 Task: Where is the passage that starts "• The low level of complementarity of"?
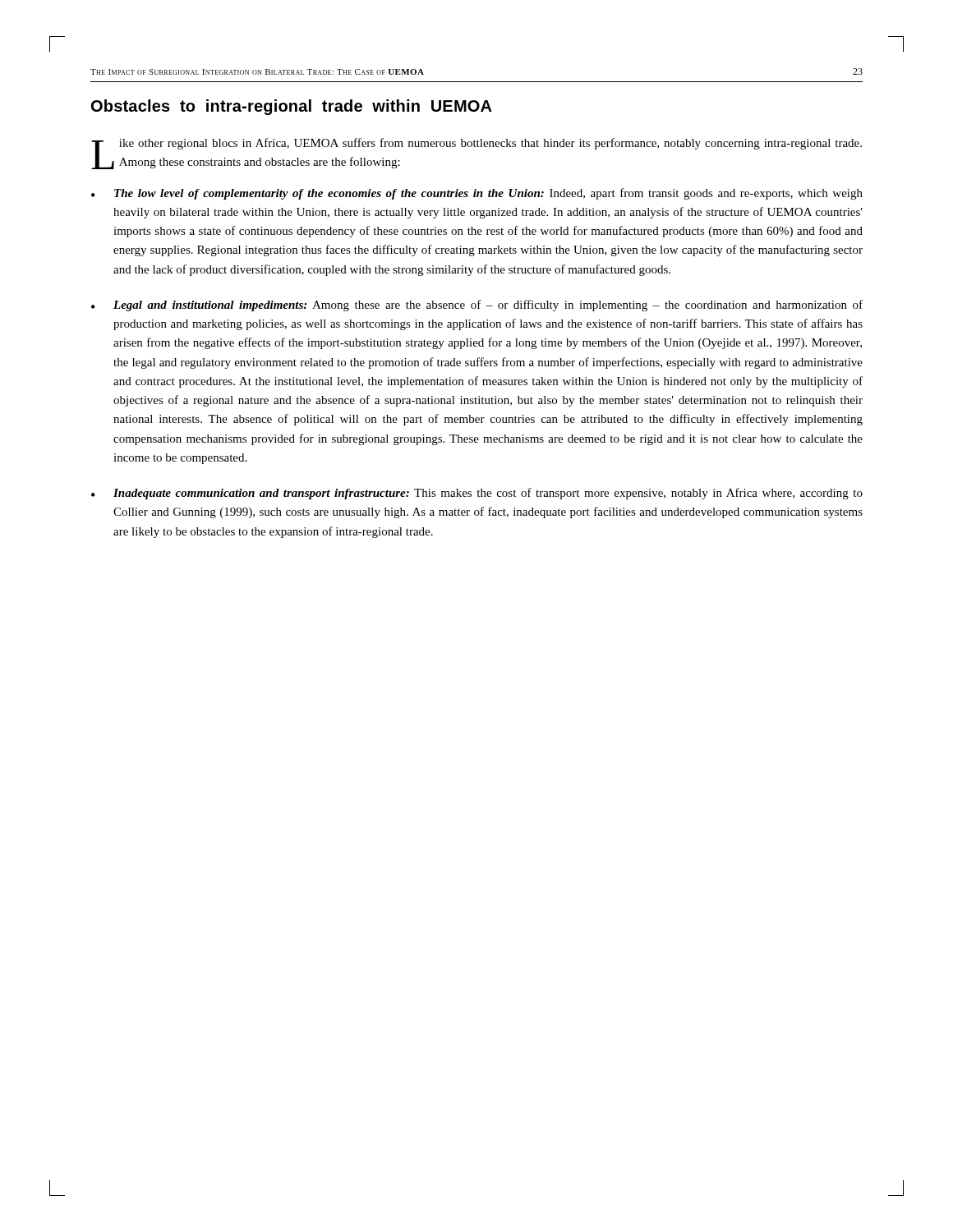[476, 231]
